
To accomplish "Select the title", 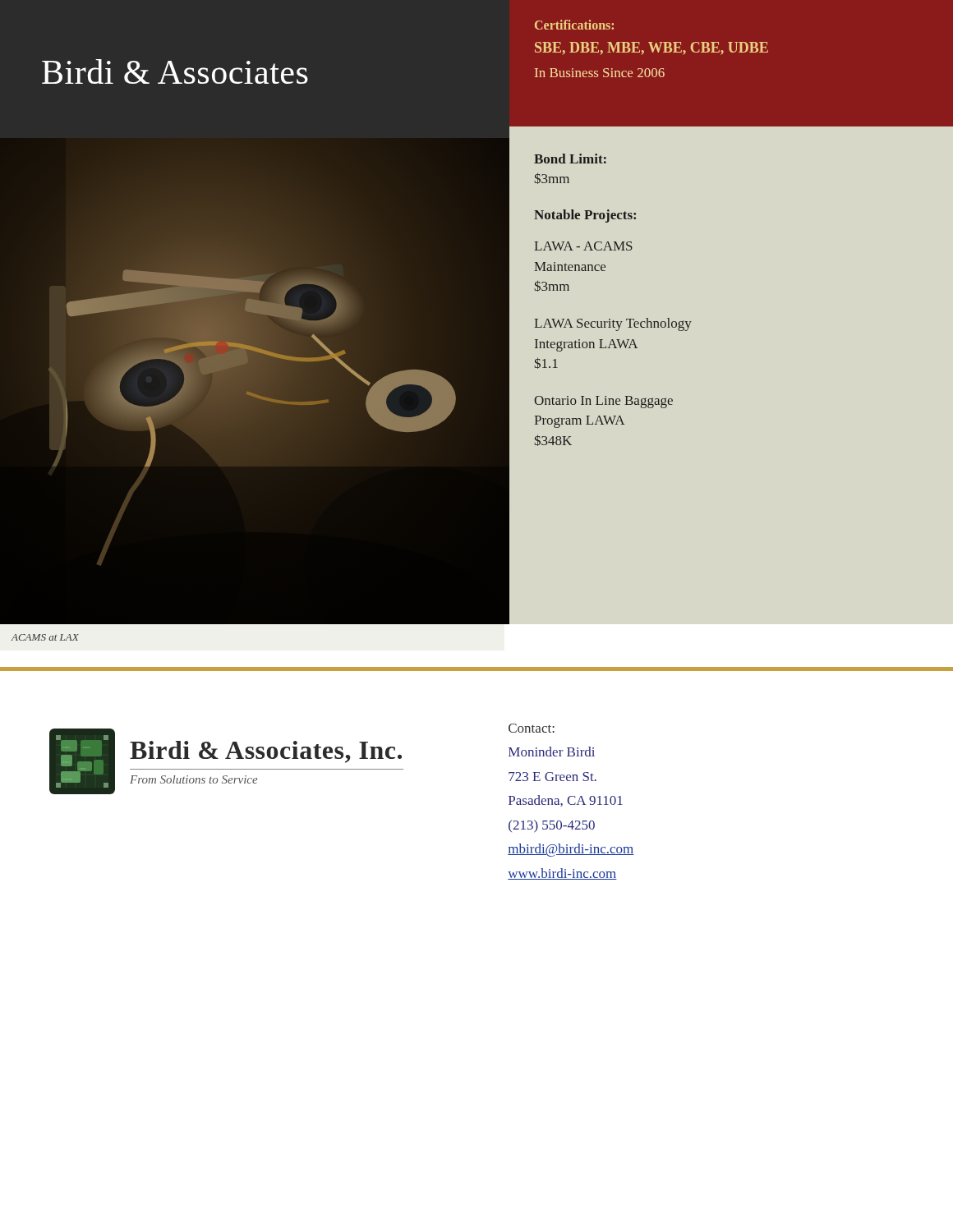I will point(175,72).
